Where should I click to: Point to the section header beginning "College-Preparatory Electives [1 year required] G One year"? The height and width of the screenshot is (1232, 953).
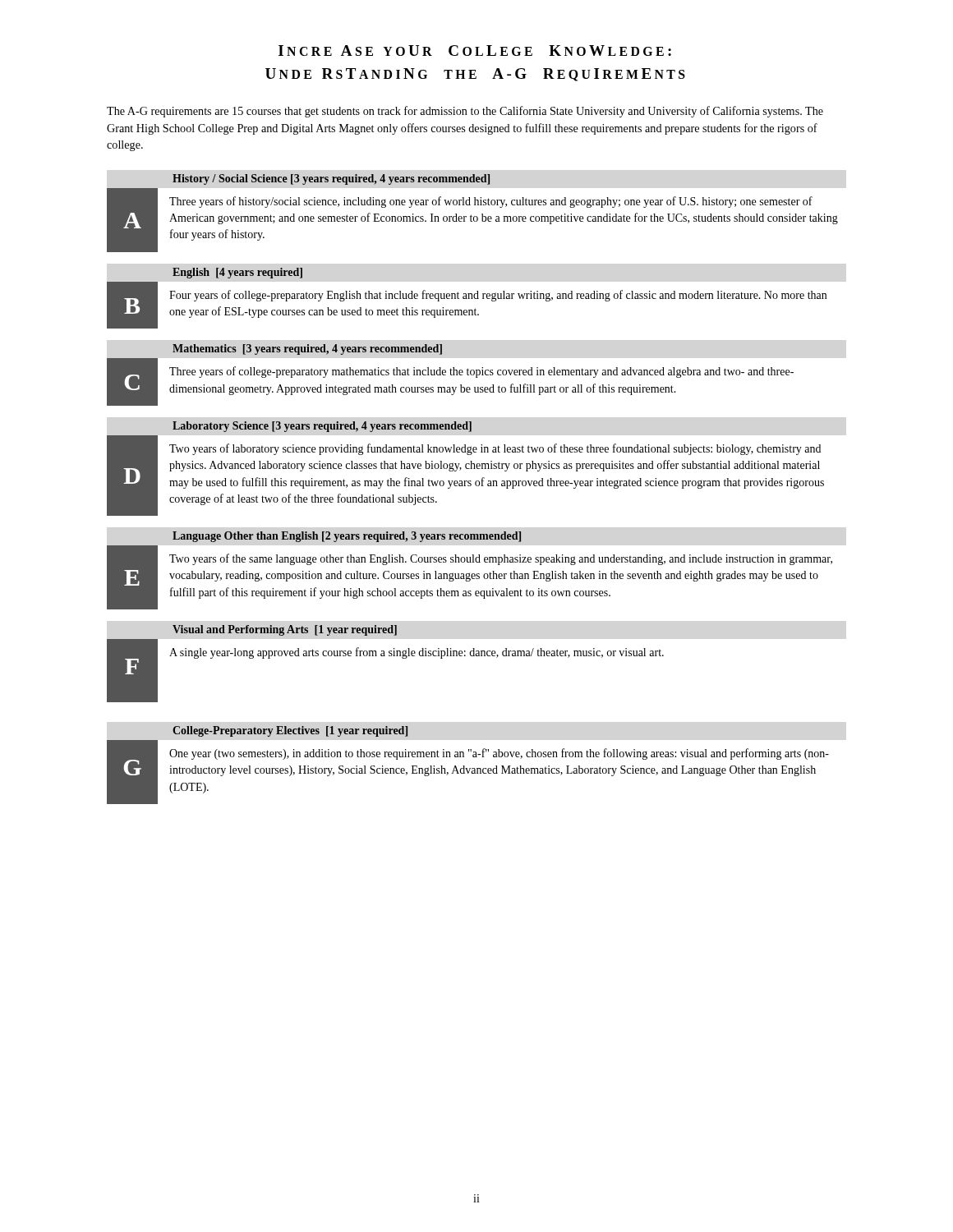coord(476,763)
